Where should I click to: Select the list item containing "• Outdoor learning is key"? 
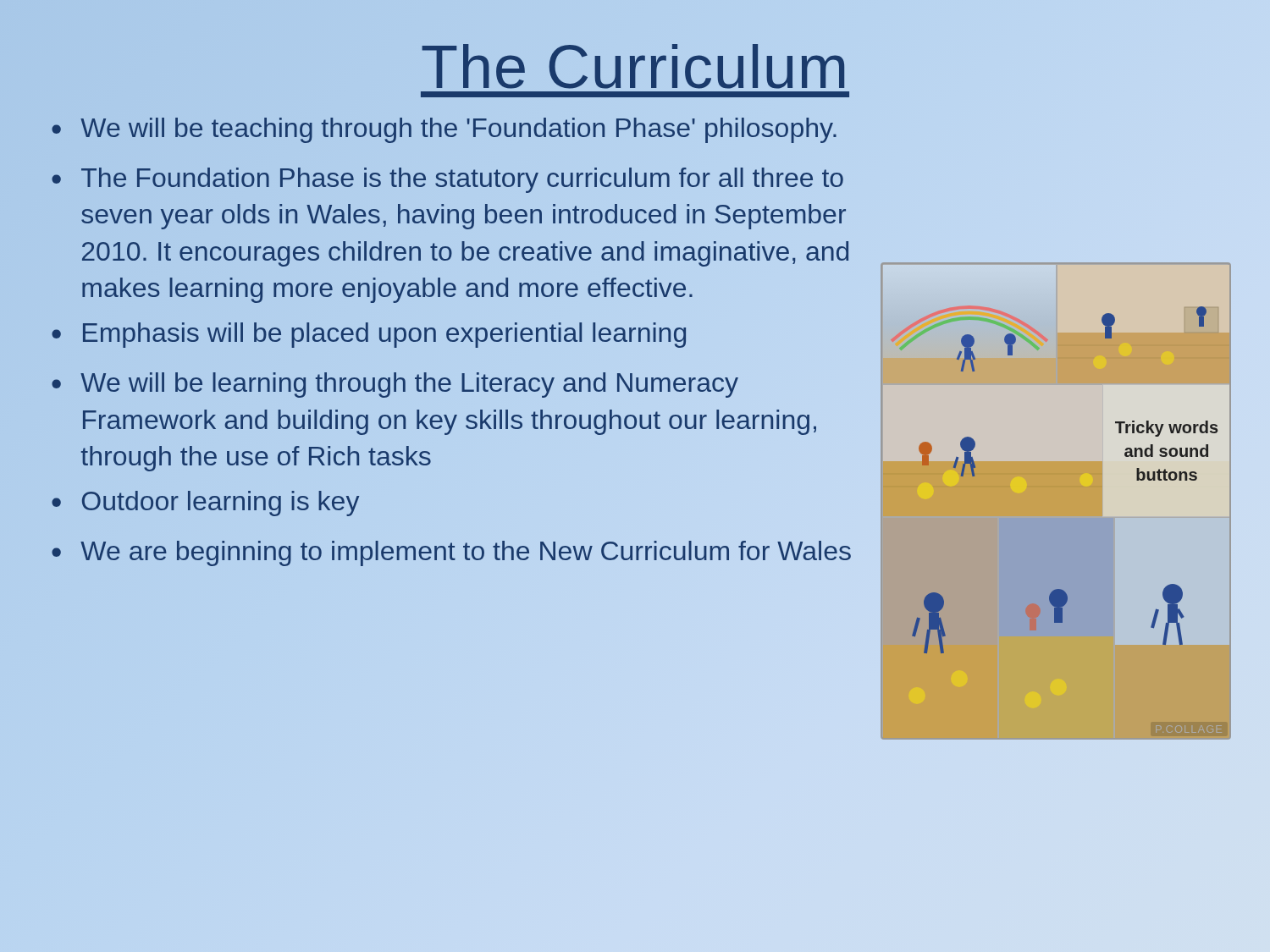(205, 504)
